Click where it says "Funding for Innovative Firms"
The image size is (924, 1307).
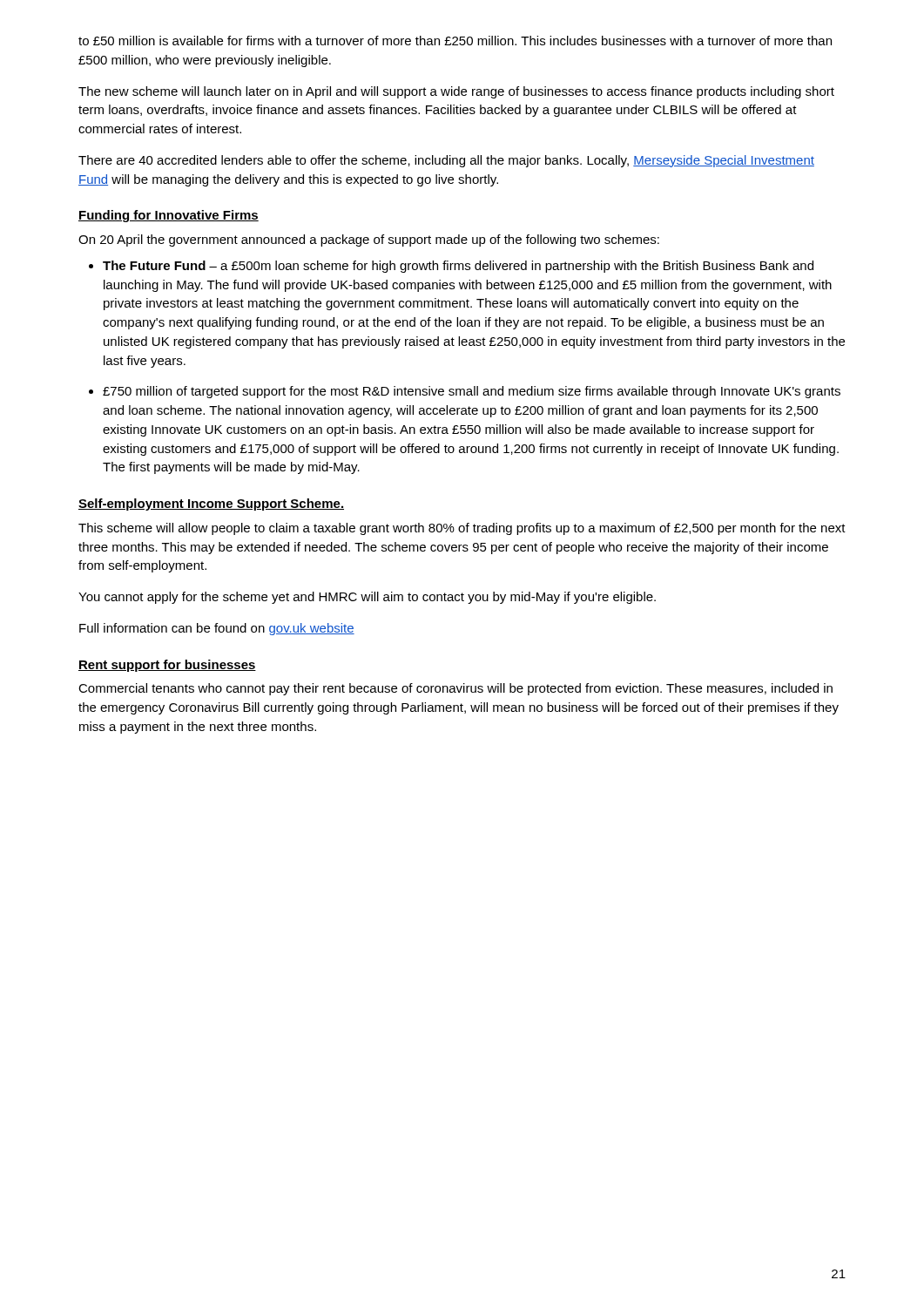pyautogui.click(x=168, y=215)
